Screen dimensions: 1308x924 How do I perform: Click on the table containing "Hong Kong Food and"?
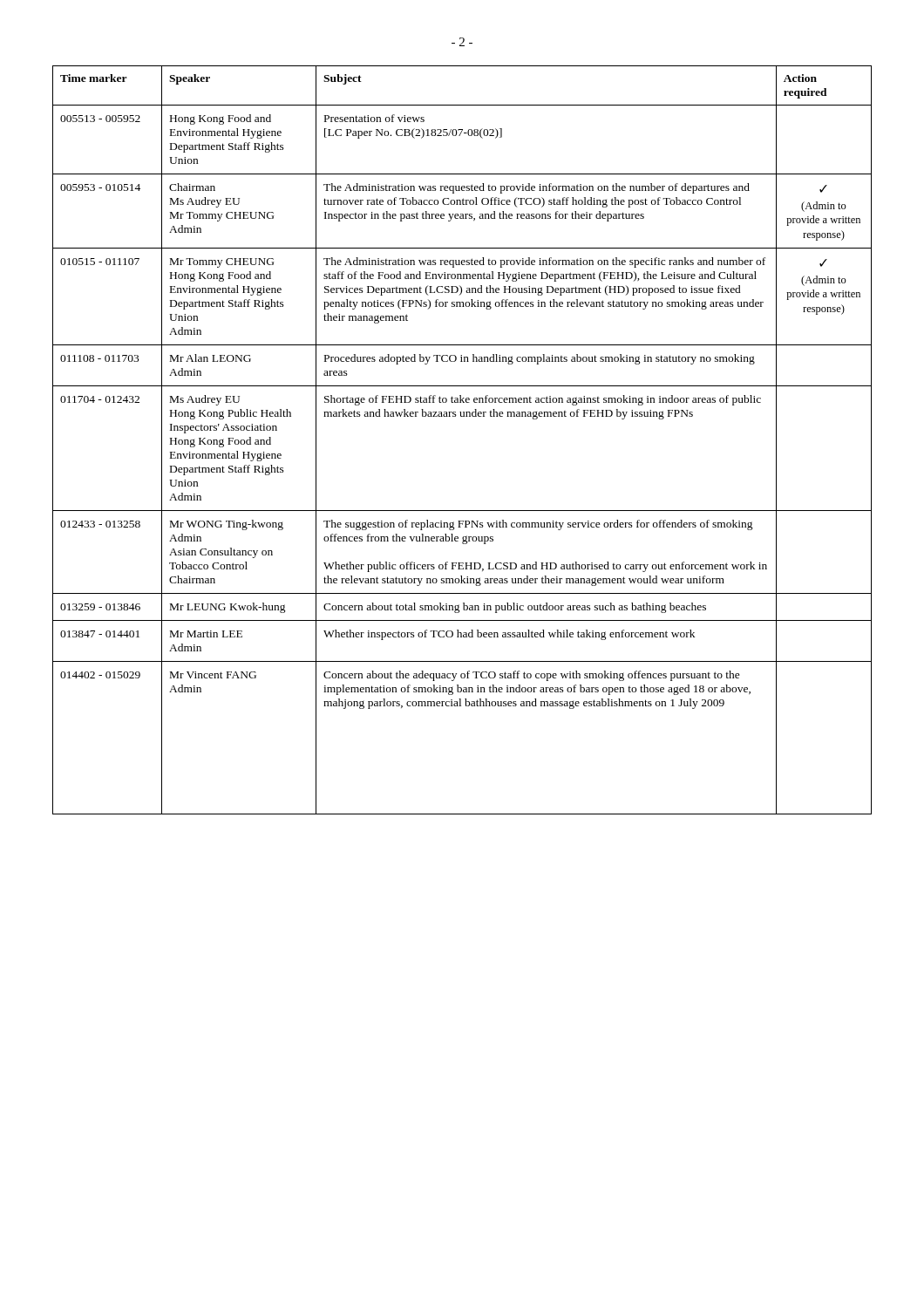pyautogui.click(x=462, y=440)
